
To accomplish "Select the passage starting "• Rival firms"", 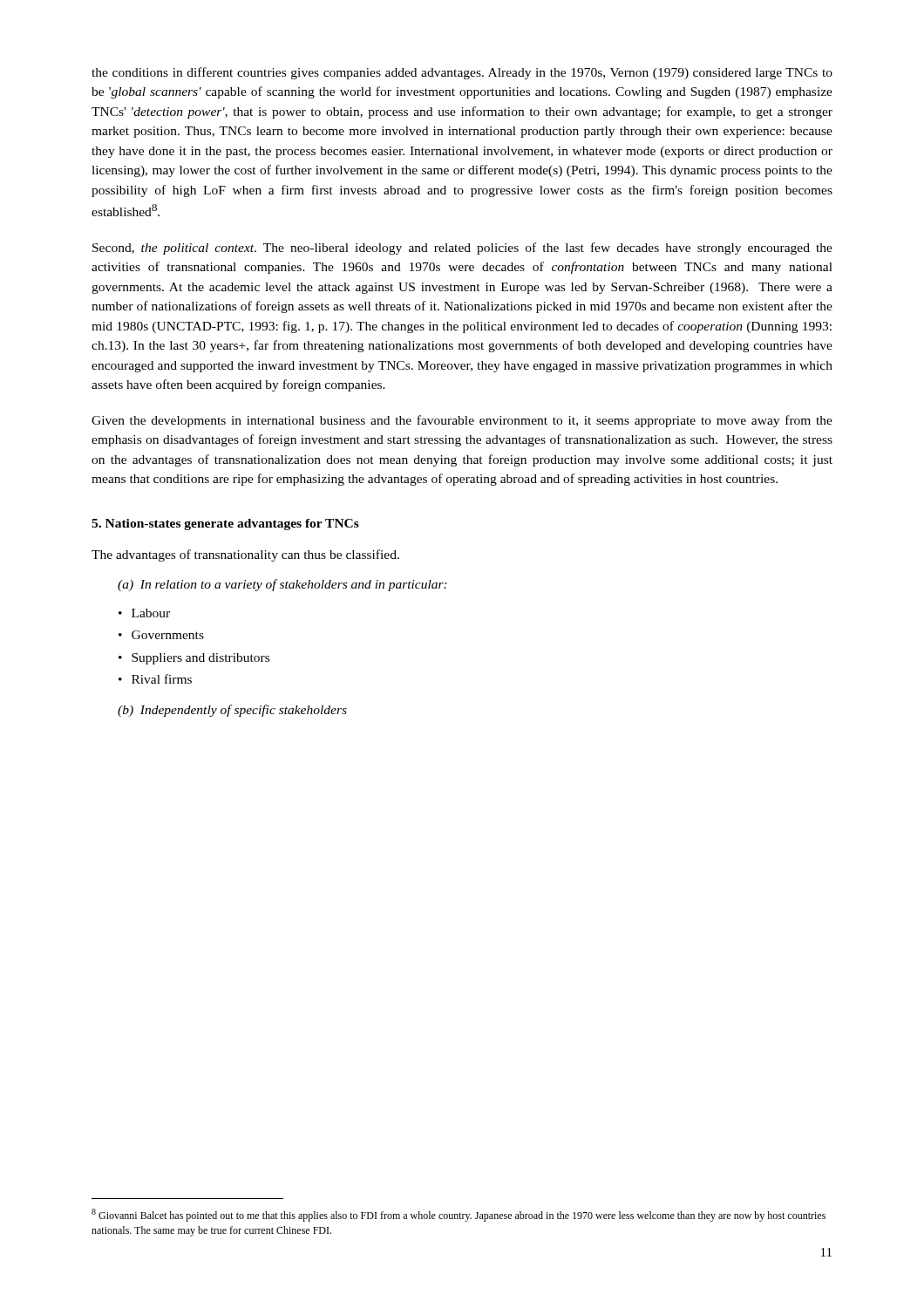I will [x=155, y=680].
